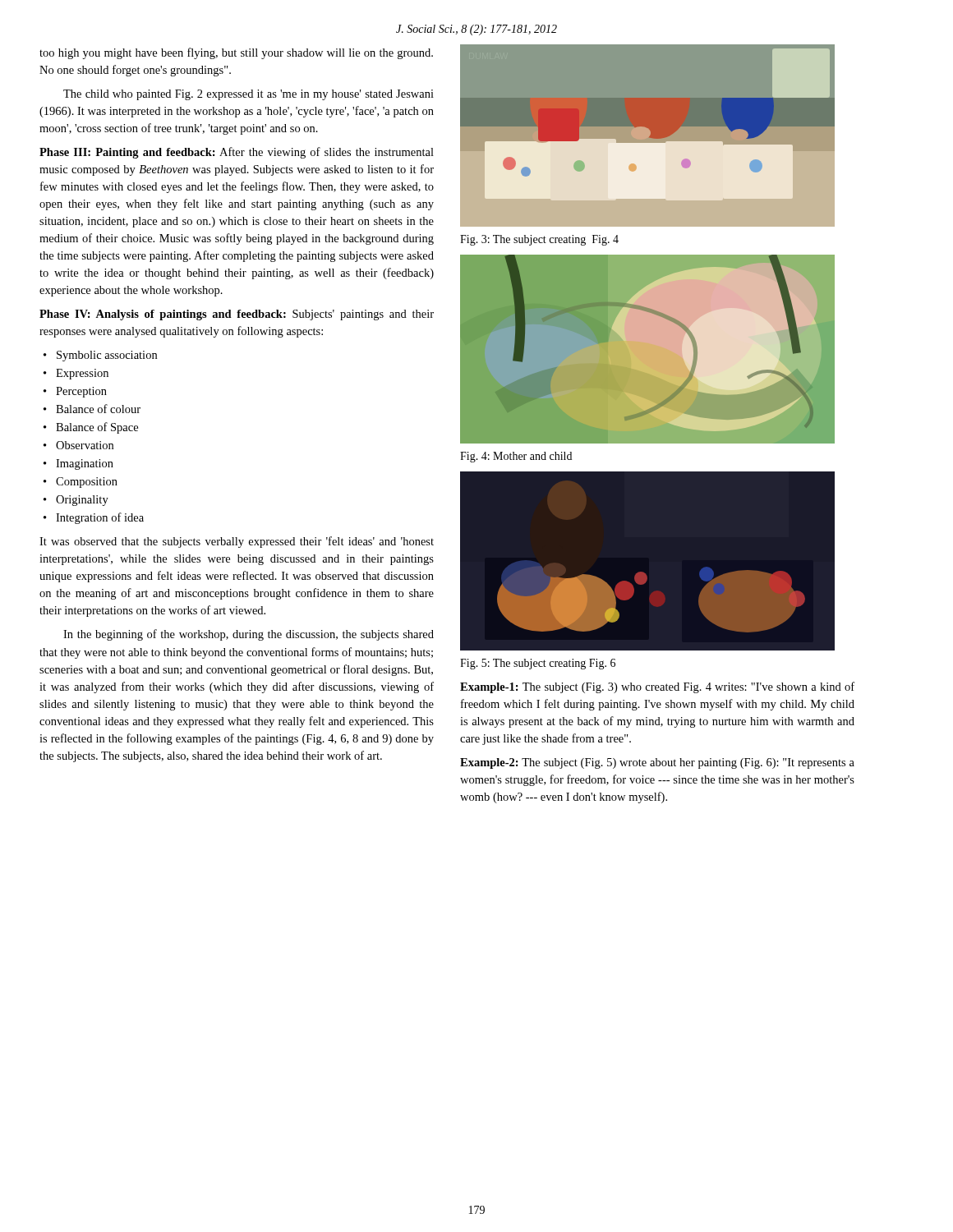Click on the region starting "Example-1: The subject (Fig. 3) who created Fig."
The image size is (953, 1232).
(x=657, y=713)
